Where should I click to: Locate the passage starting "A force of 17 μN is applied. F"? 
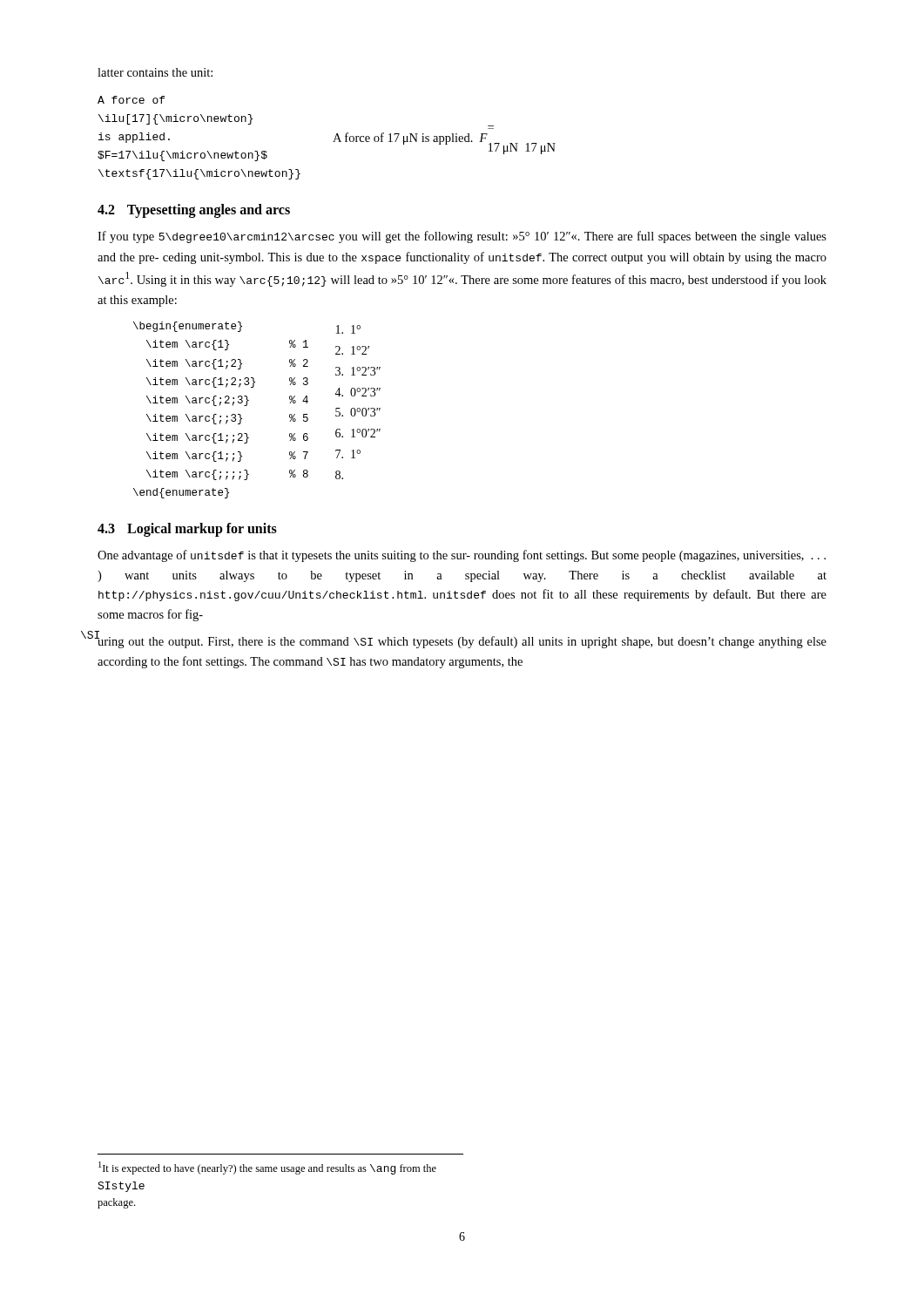pyautogui.click(x=444, y=138)
